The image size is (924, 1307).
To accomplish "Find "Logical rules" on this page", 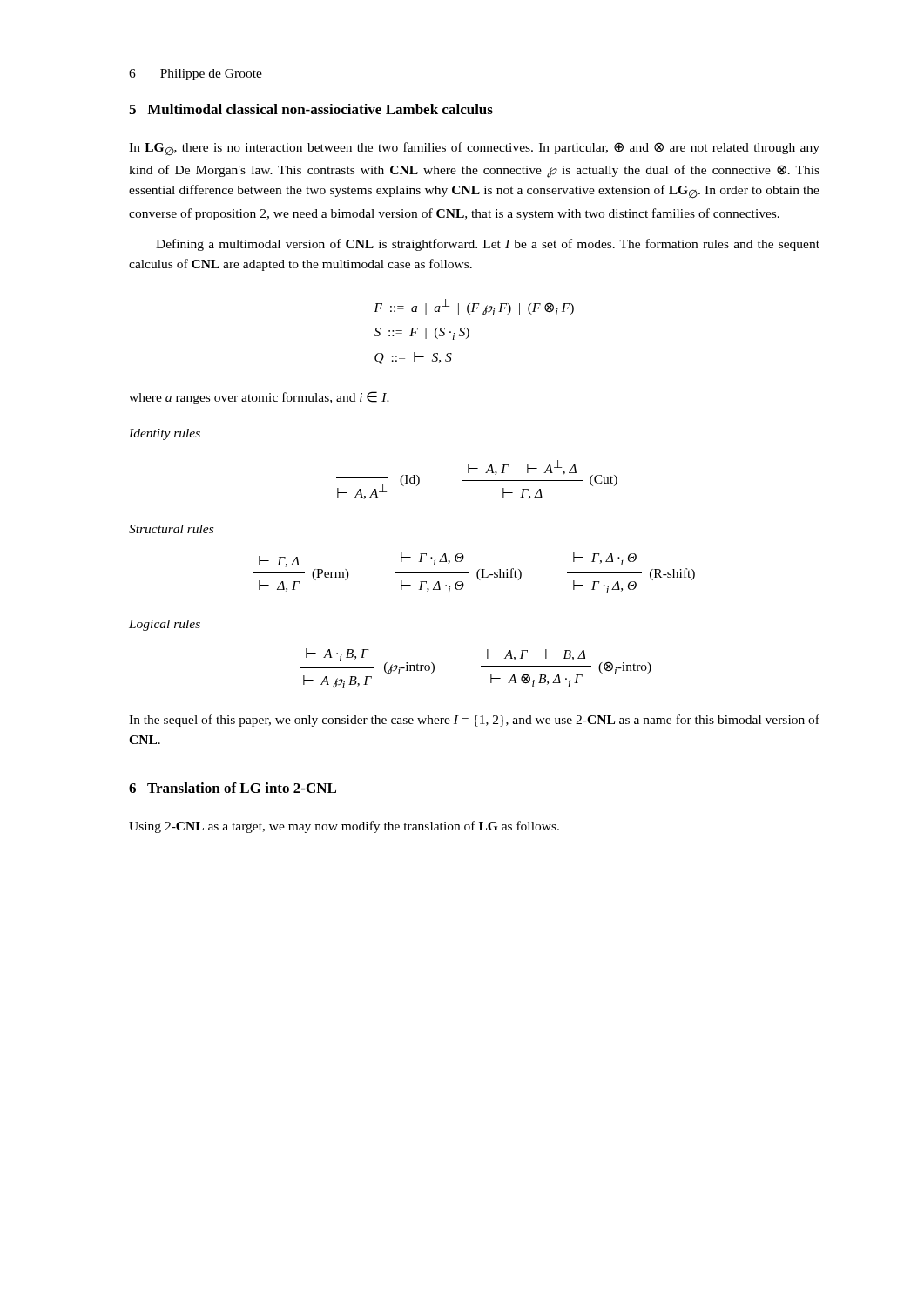I will [x=165, y=625].
